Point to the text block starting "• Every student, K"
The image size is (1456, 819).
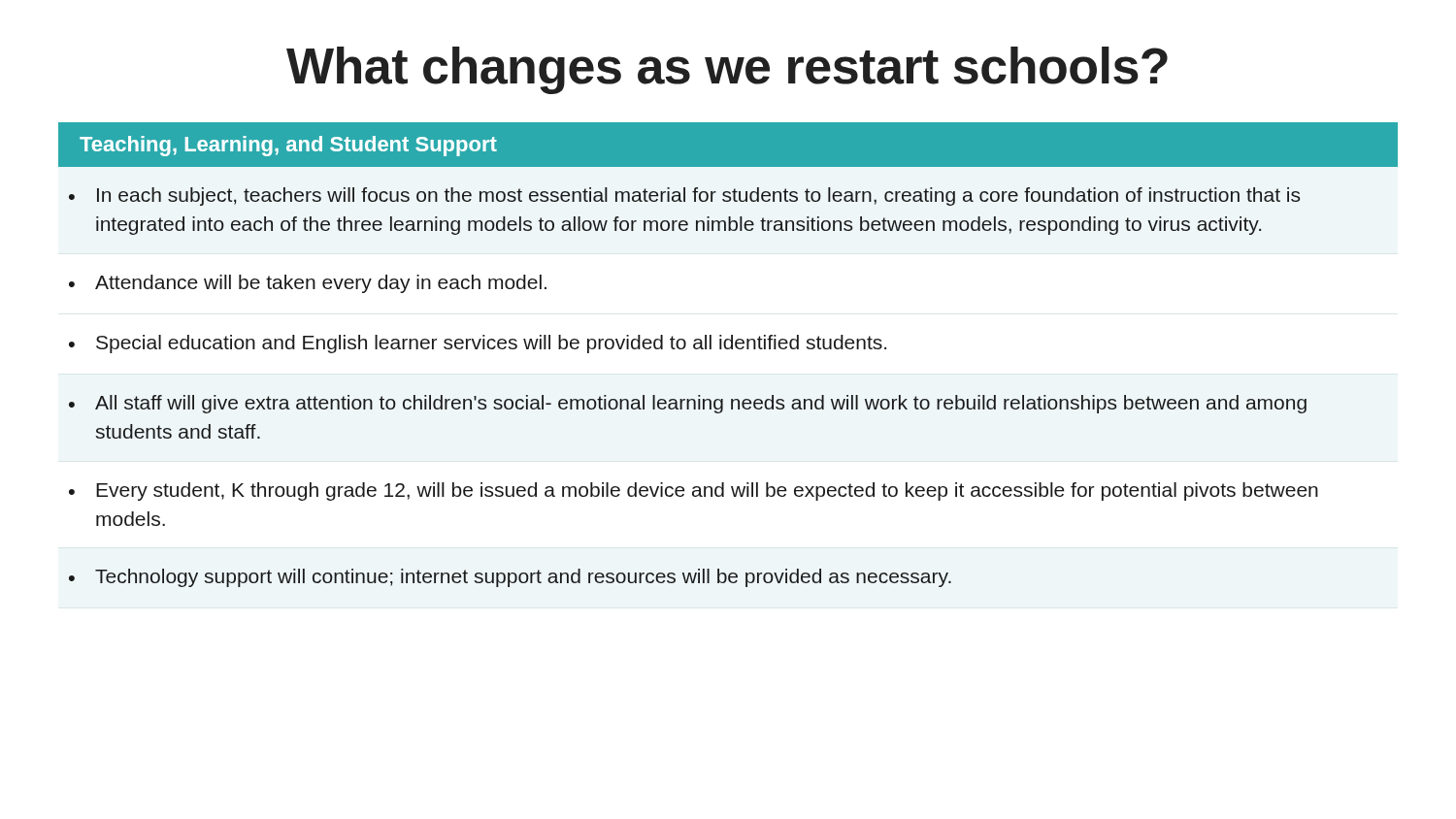722,505
